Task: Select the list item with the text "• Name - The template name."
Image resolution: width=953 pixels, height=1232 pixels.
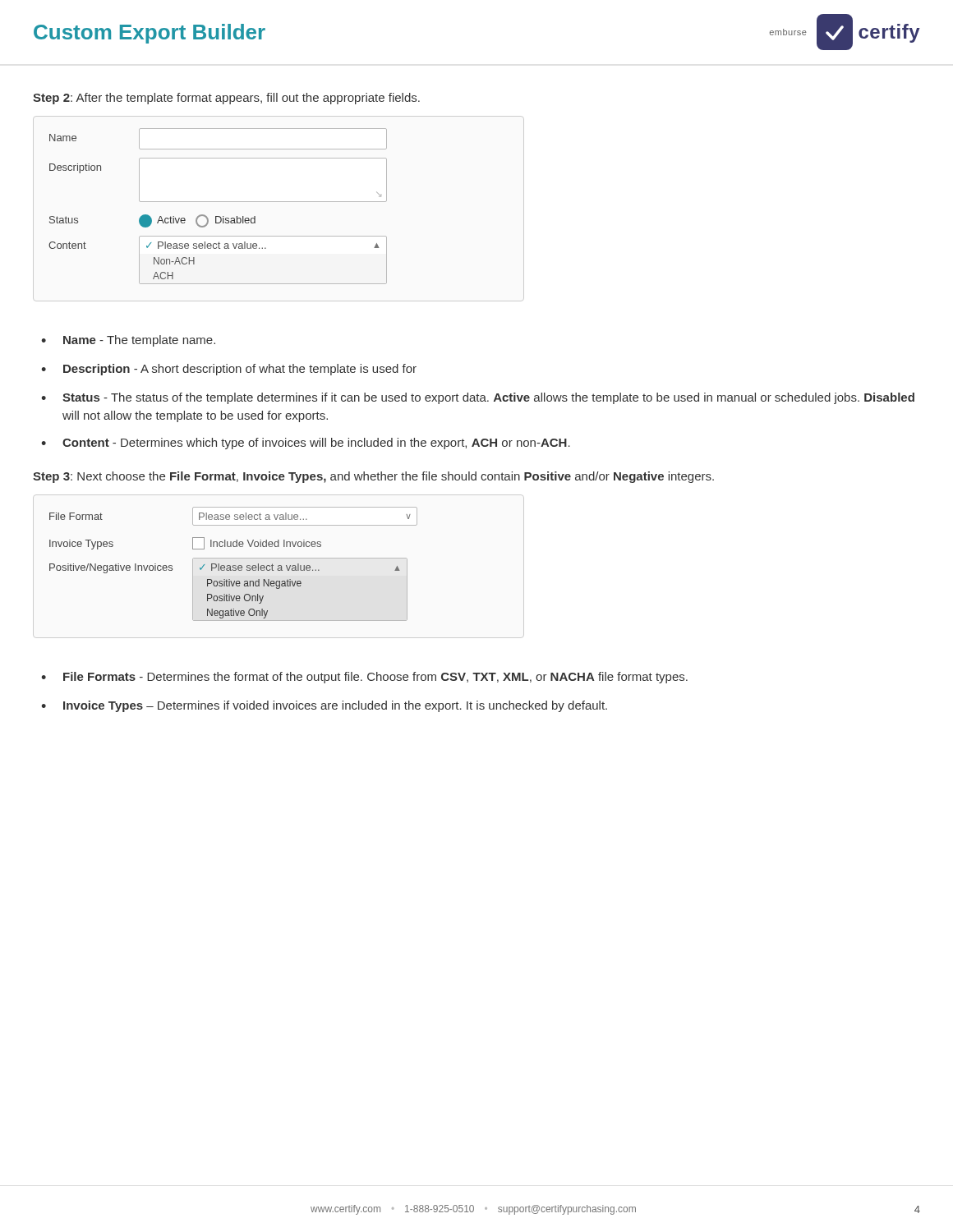Action: (129, 341)
